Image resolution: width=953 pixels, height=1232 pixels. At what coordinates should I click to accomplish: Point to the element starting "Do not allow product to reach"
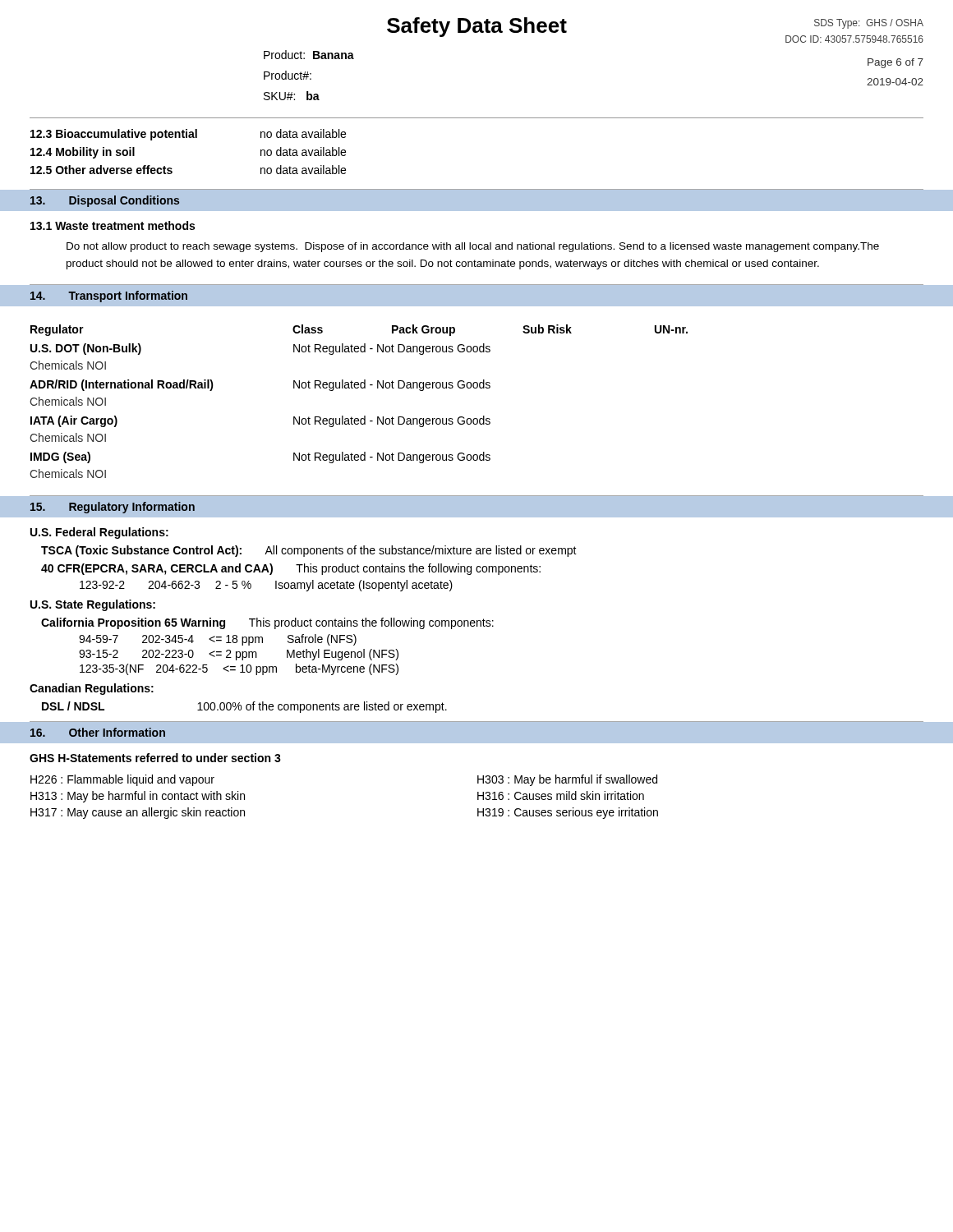tap(473, 255)
